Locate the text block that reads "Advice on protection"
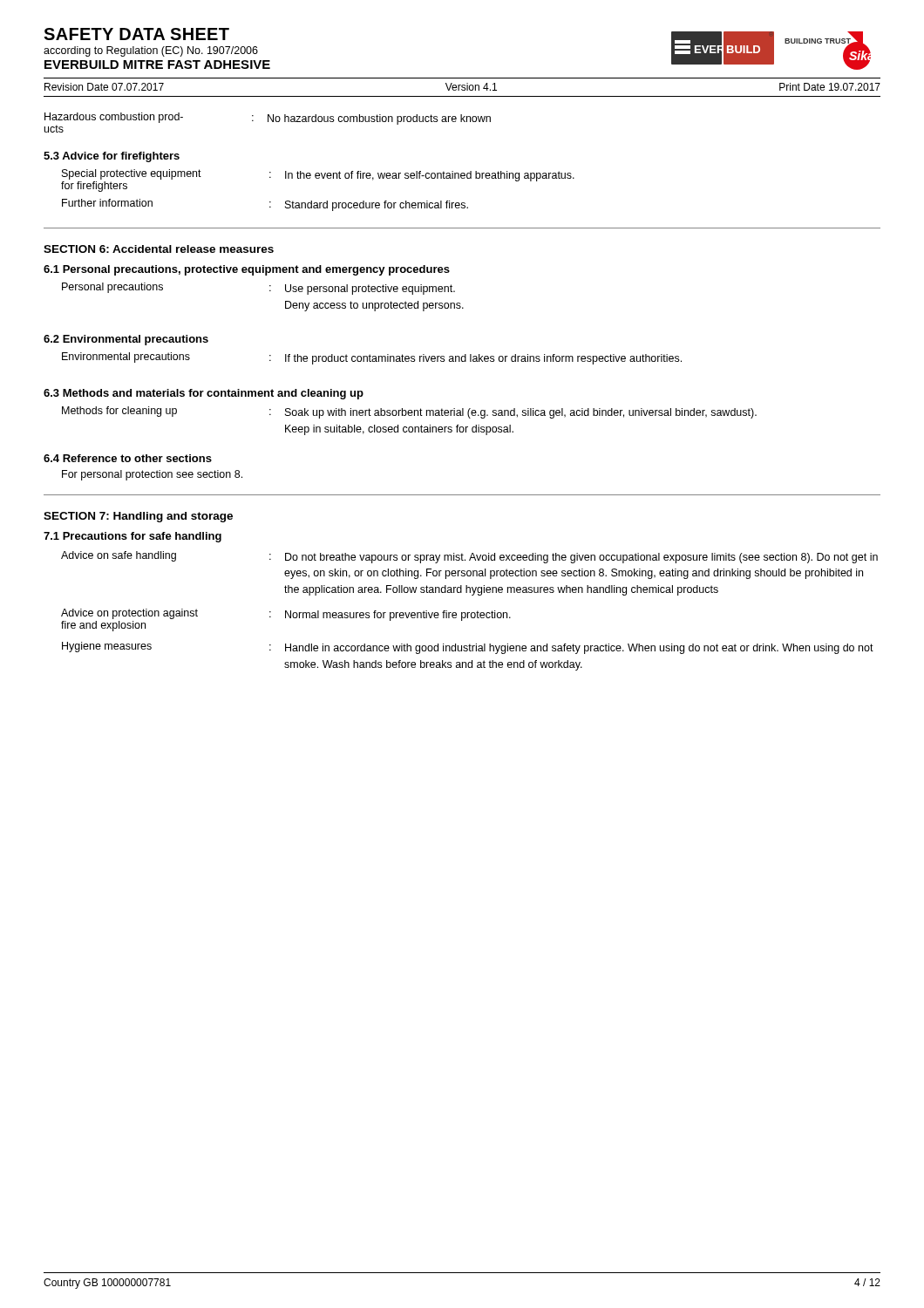This screenshot has width=924, height=1308. [x=471, y=619]
